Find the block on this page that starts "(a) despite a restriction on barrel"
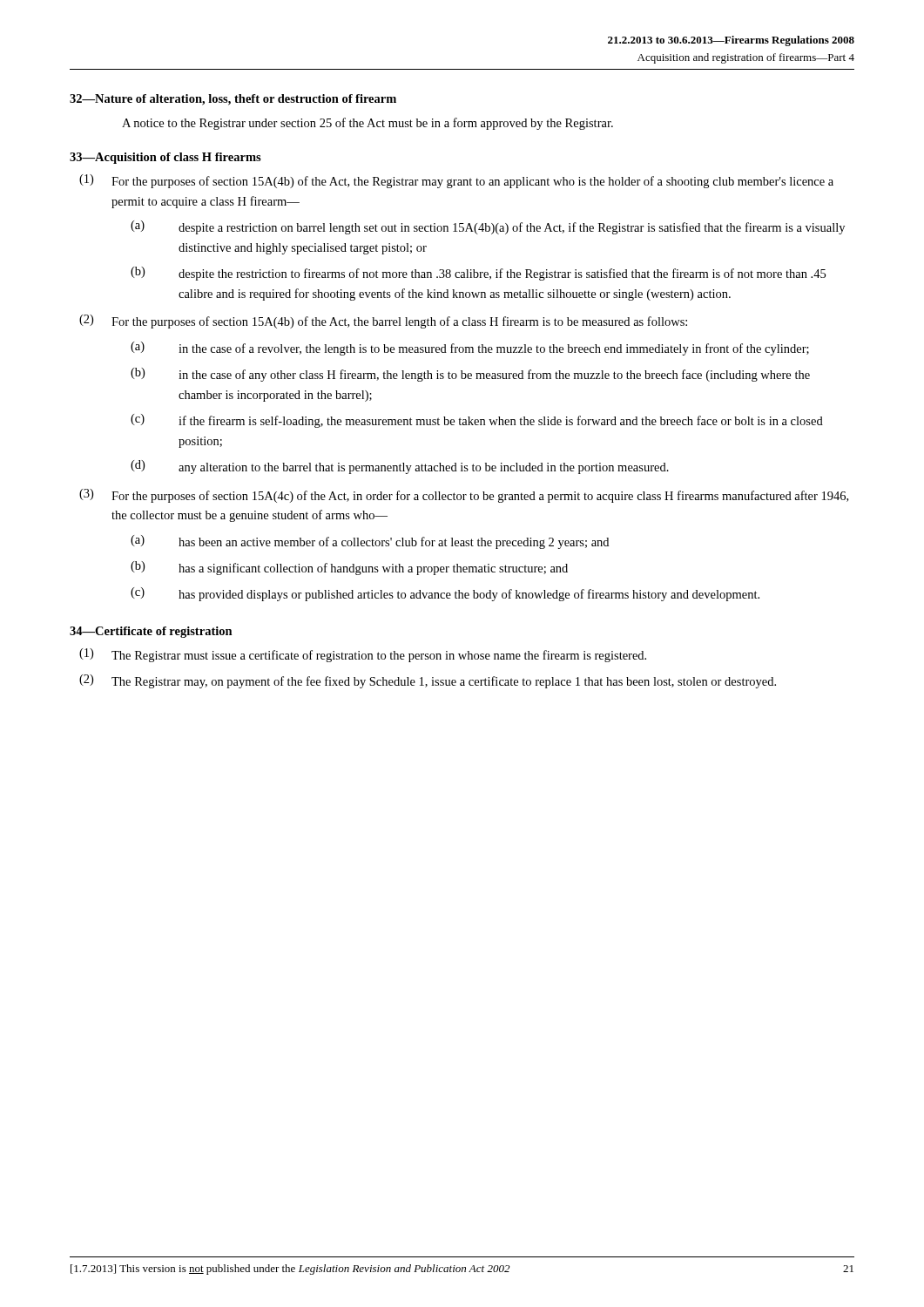Screen dimensions: 1307x924 479,238
